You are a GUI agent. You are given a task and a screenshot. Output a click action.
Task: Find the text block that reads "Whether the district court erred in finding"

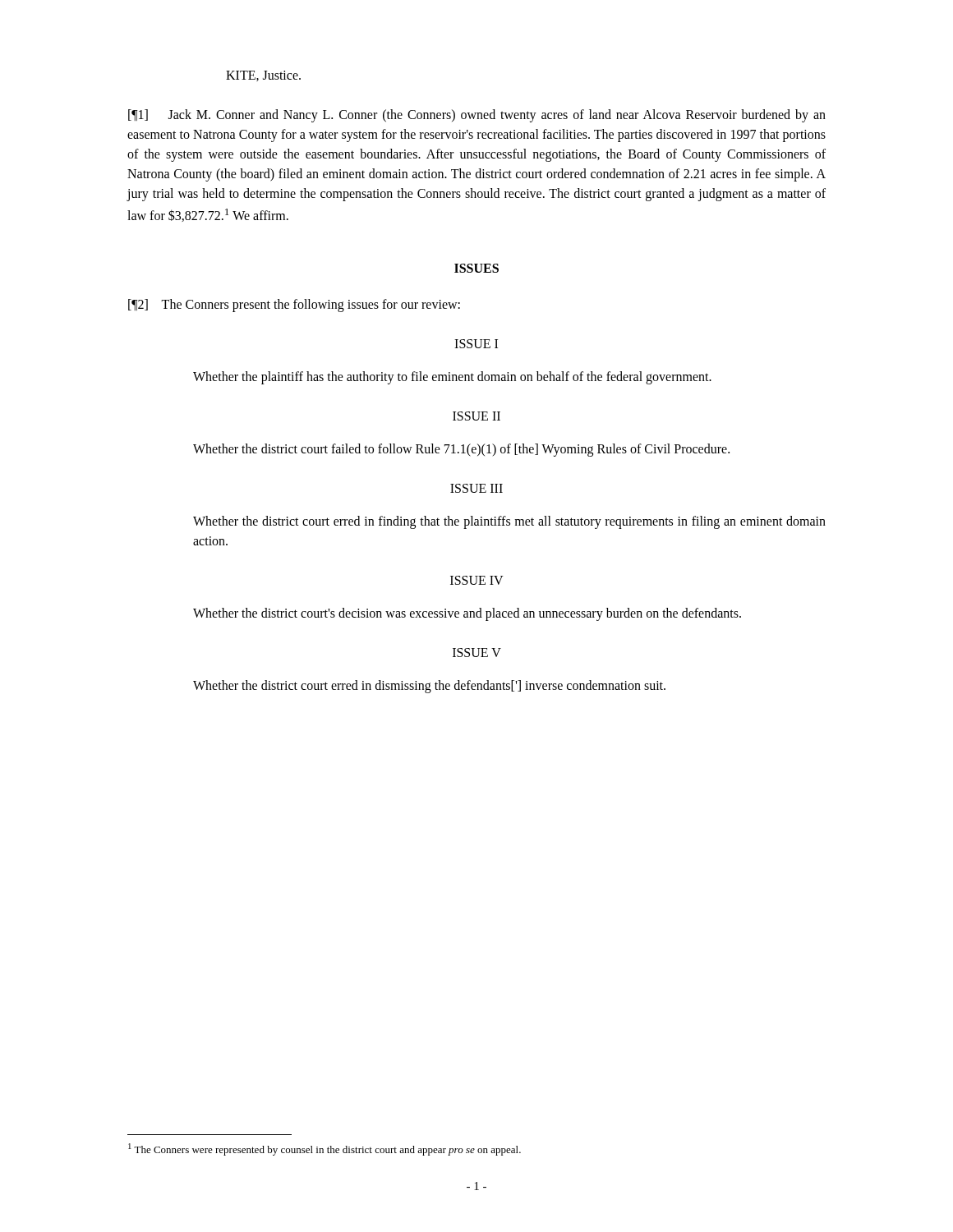509,531
